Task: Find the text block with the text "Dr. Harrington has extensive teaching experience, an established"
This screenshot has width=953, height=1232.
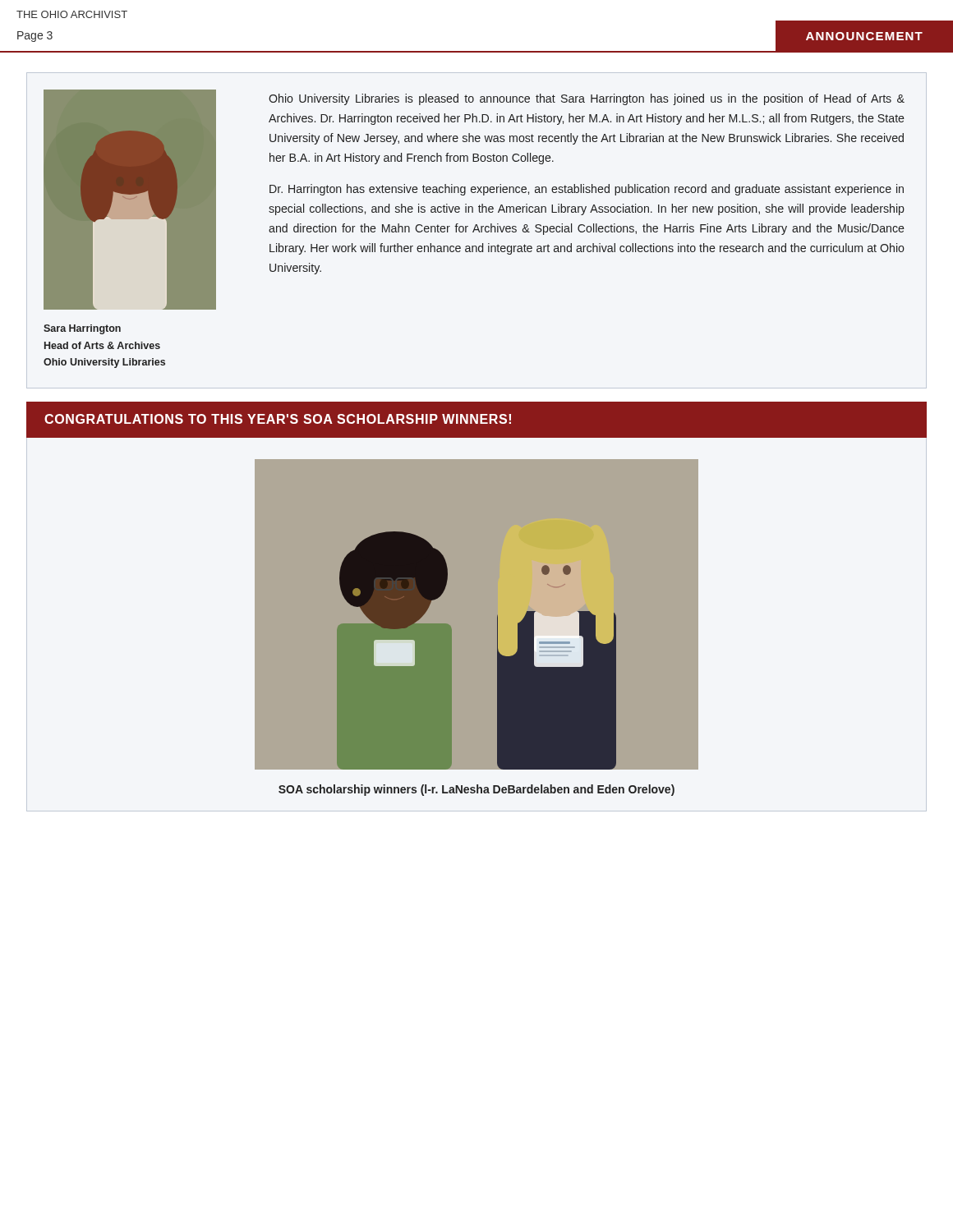Action: (x=587, y=229)
